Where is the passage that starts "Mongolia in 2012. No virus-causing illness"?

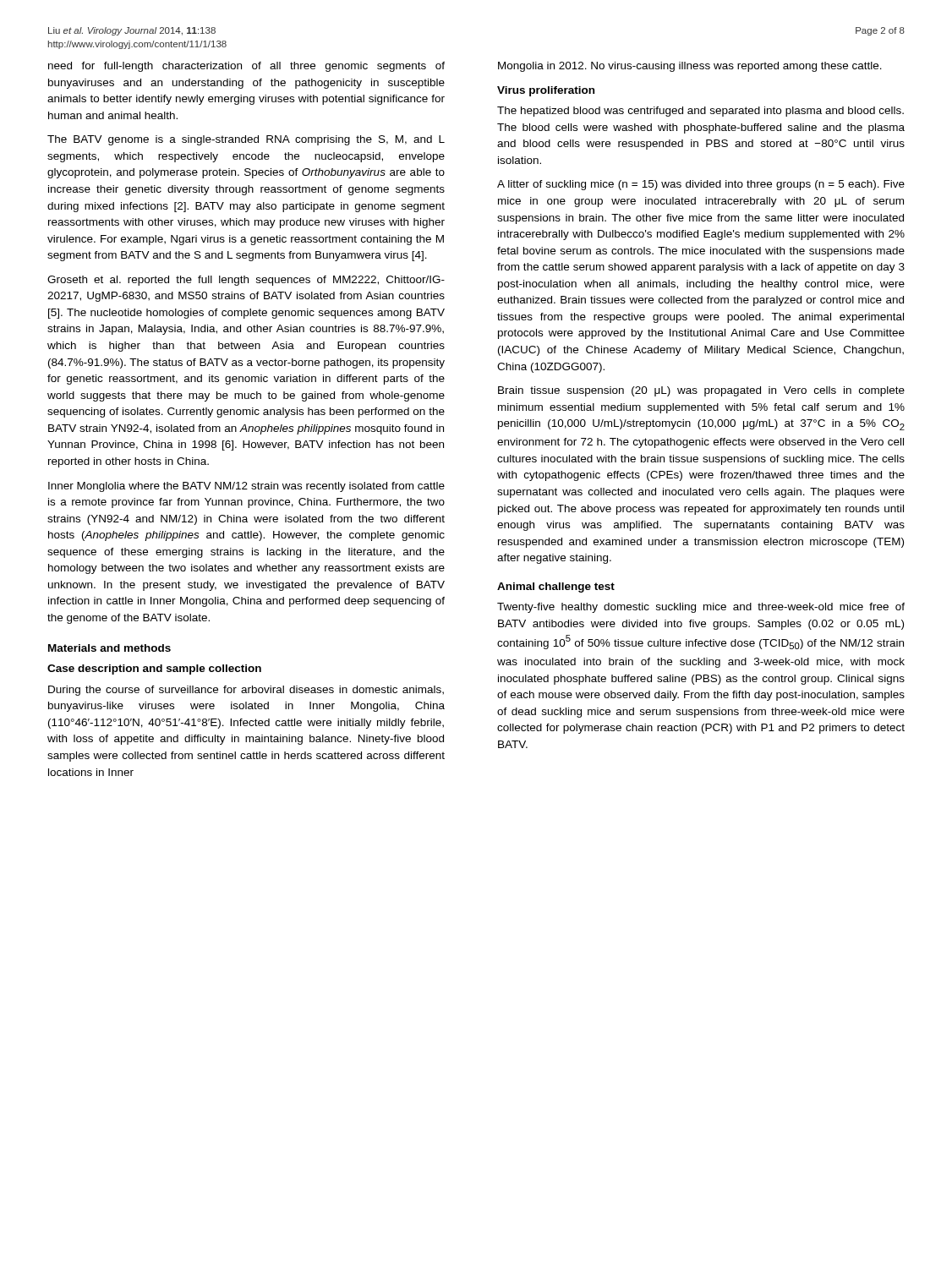[x=690, y=66]
